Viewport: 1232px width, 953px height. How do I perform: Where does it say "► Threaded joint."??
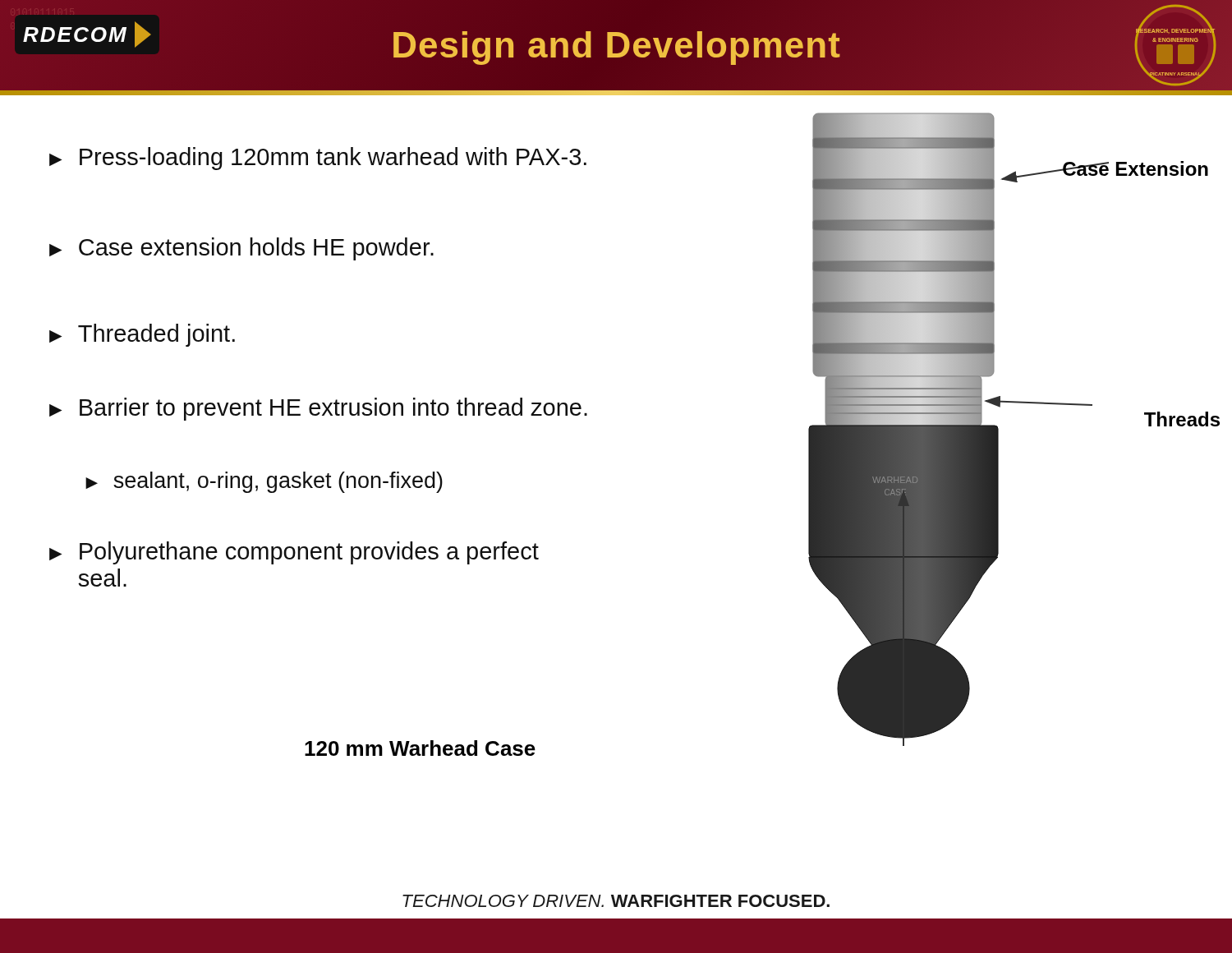141,334
